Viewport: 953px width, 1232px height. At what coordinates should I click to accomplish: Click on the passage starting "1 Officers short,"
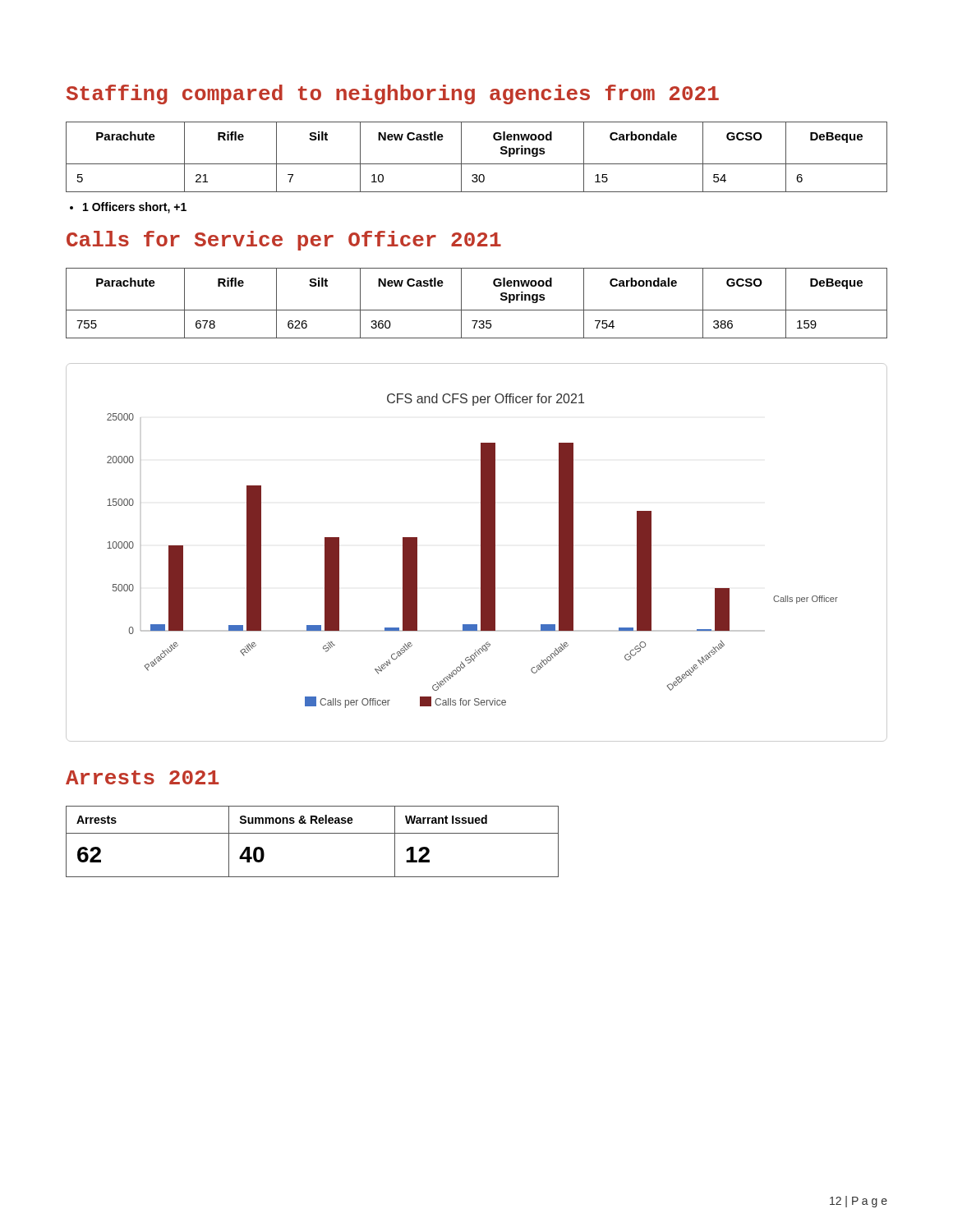134,207
